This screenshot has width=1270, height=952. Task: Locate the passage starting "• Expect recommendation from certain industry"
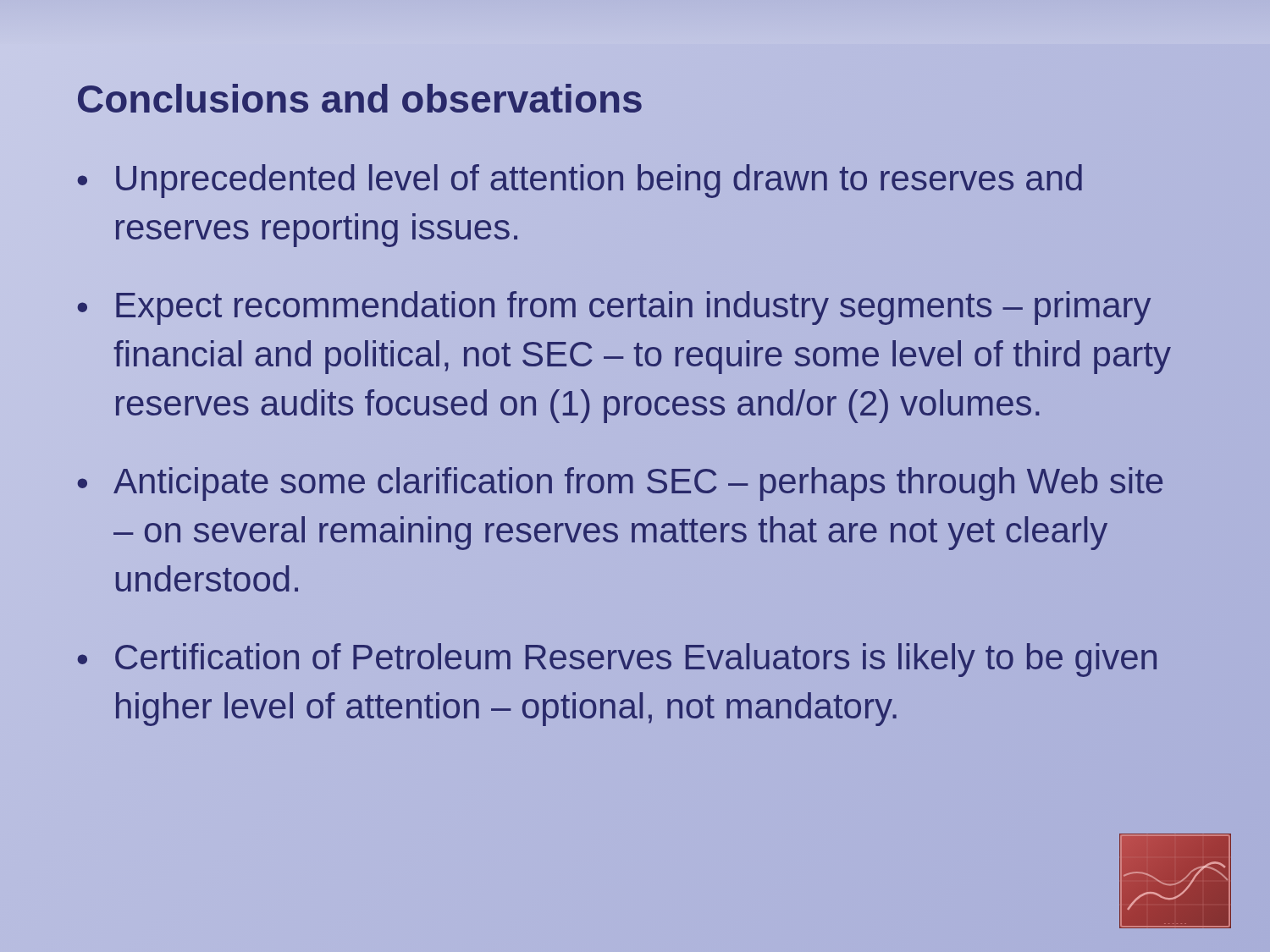[x=635, y=354]
